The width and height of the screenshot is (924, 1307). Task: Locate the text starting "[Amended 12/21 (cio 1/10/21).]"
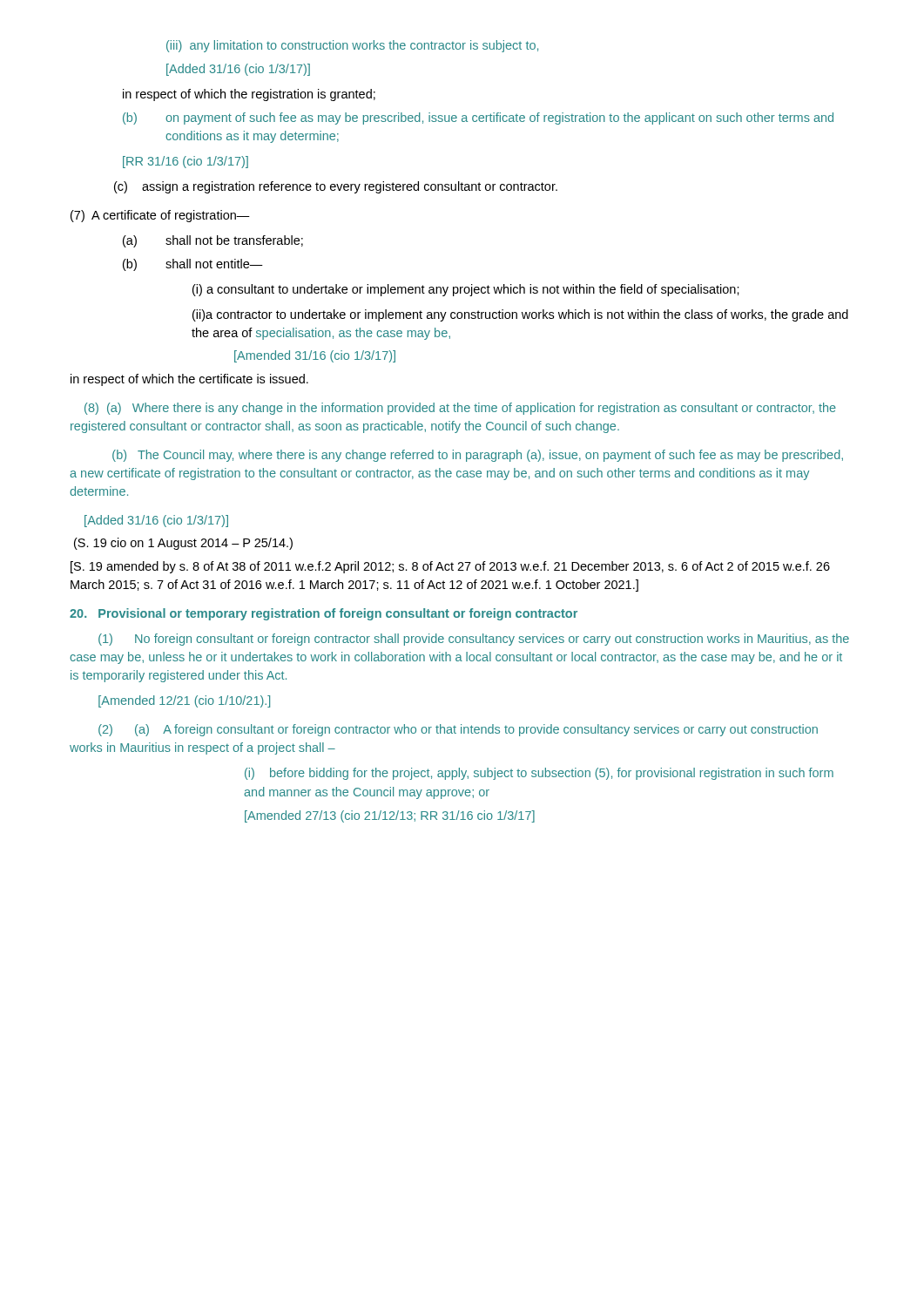184,701
